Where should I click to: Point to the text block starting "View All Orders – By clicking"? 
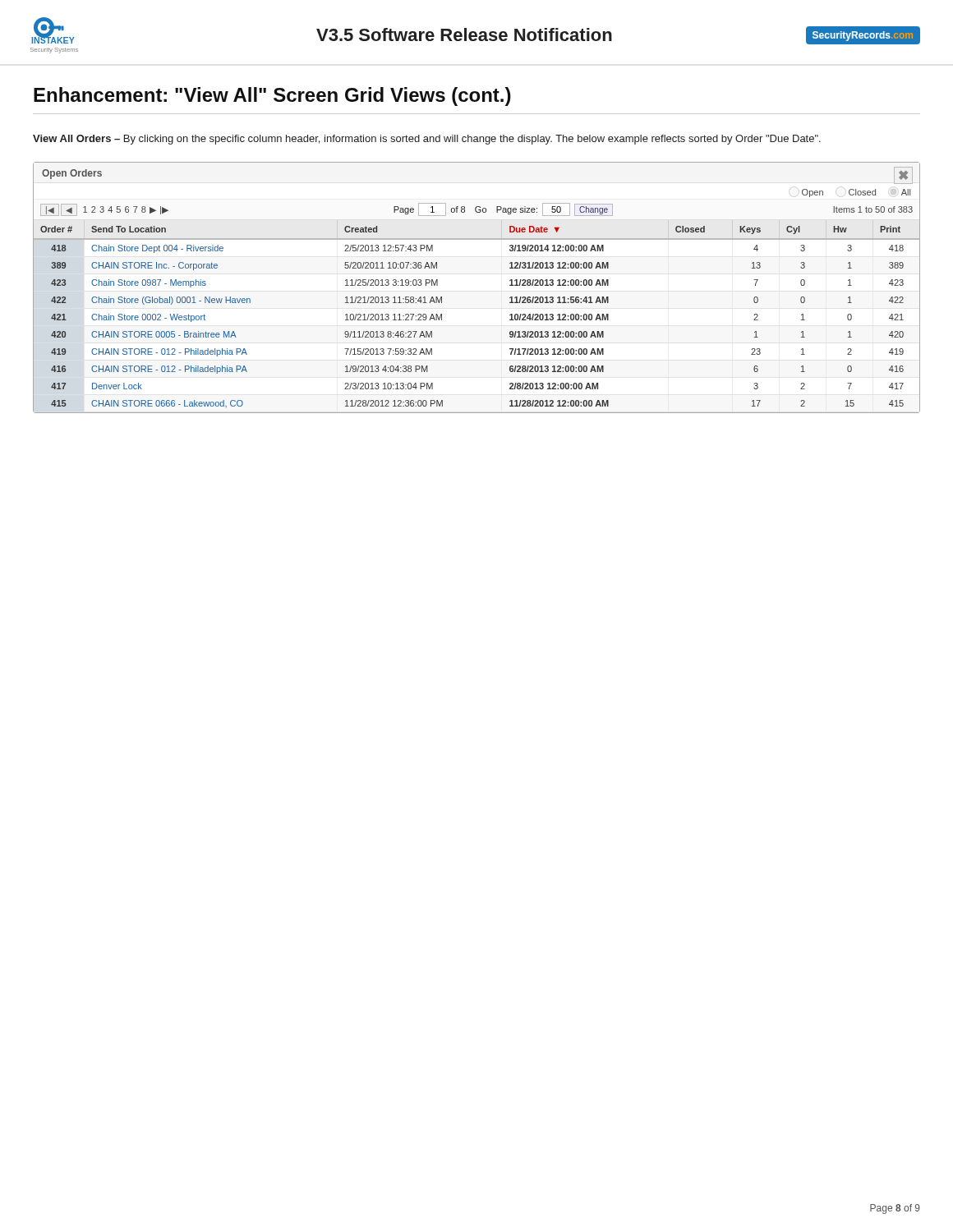[x=427, y=138]
